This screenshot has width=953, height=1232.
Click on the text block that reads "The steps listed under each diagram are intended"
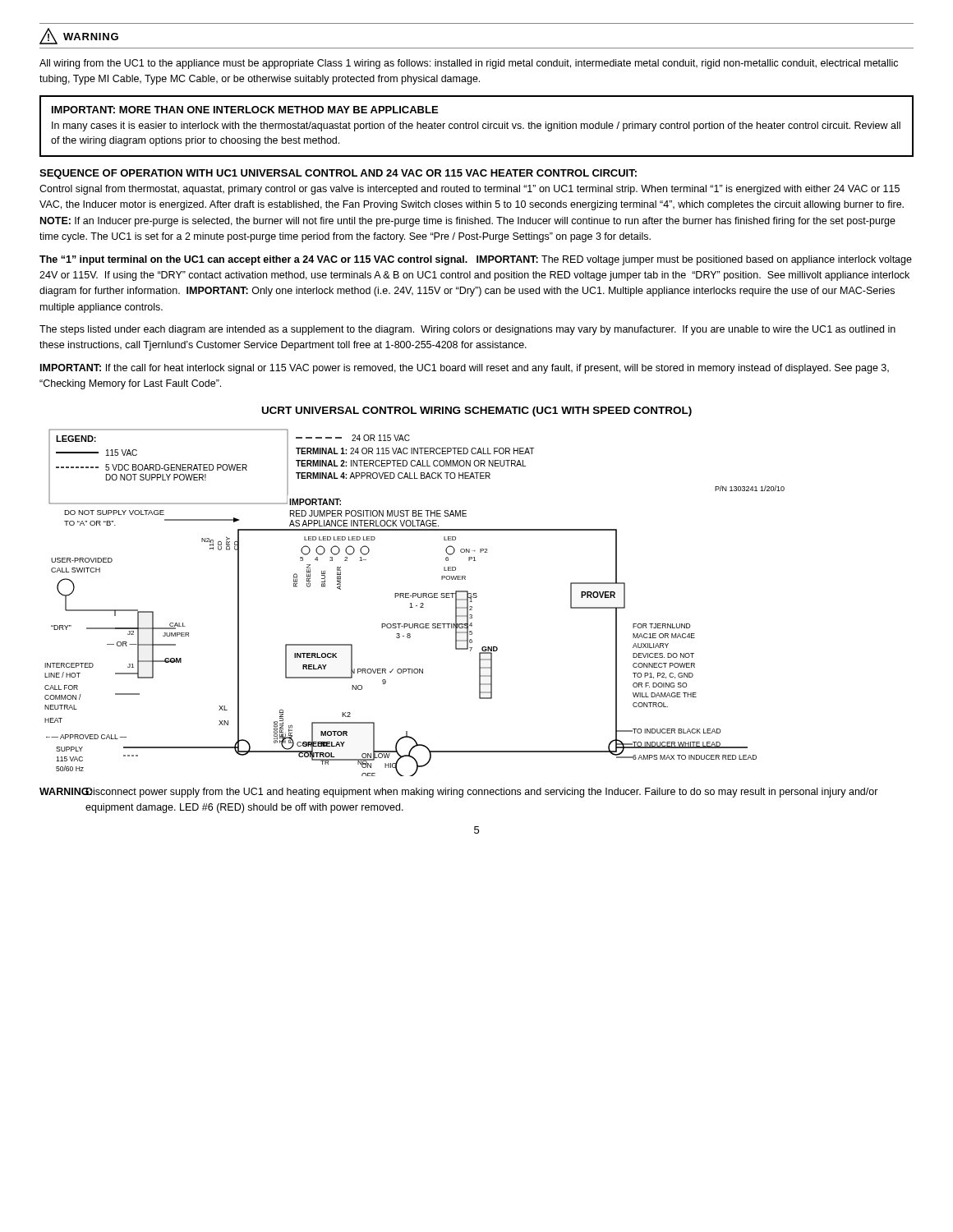point(468,337)
